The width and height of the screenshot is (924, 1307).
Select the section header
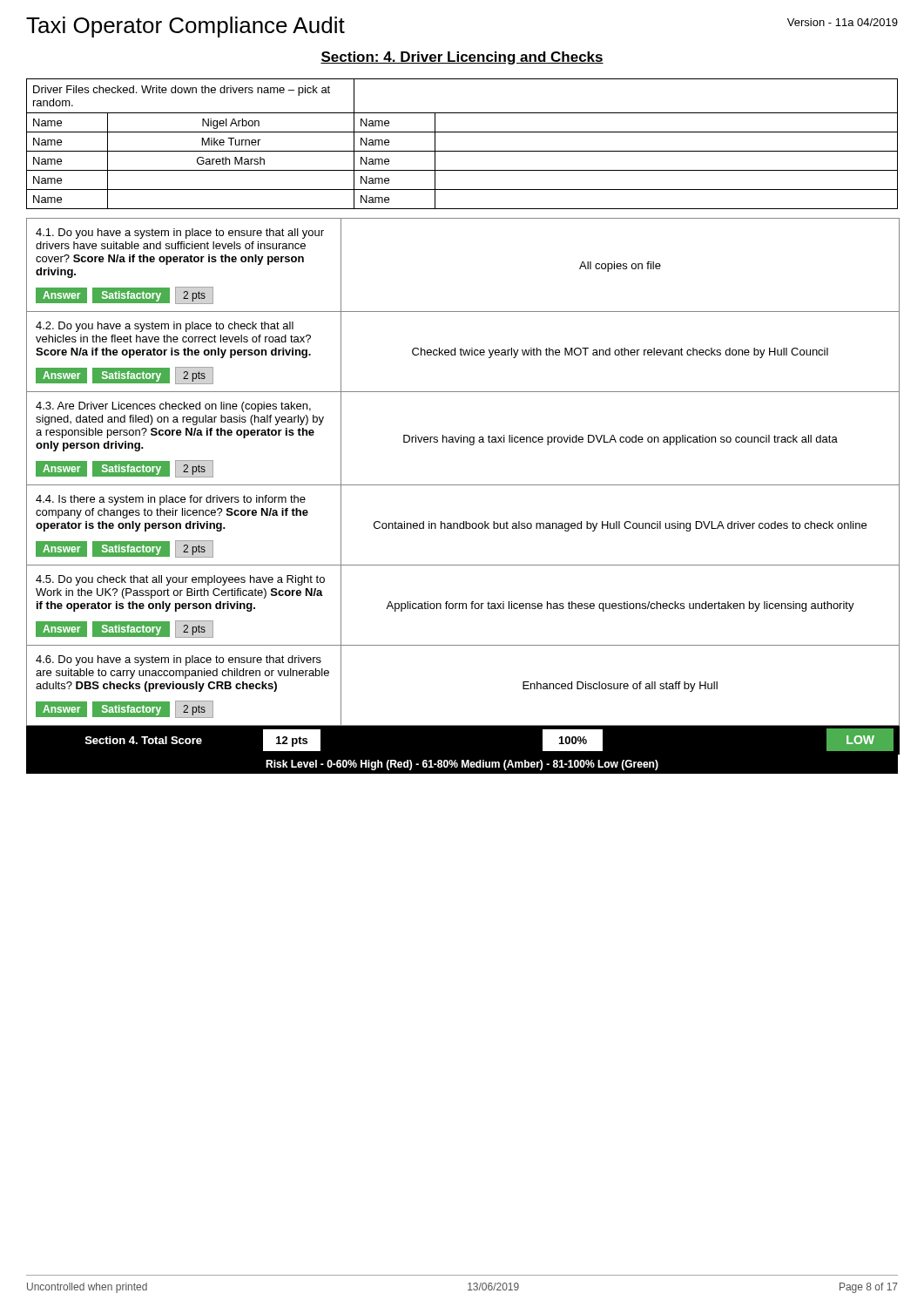pyautogui.click(x=462, y=57)
